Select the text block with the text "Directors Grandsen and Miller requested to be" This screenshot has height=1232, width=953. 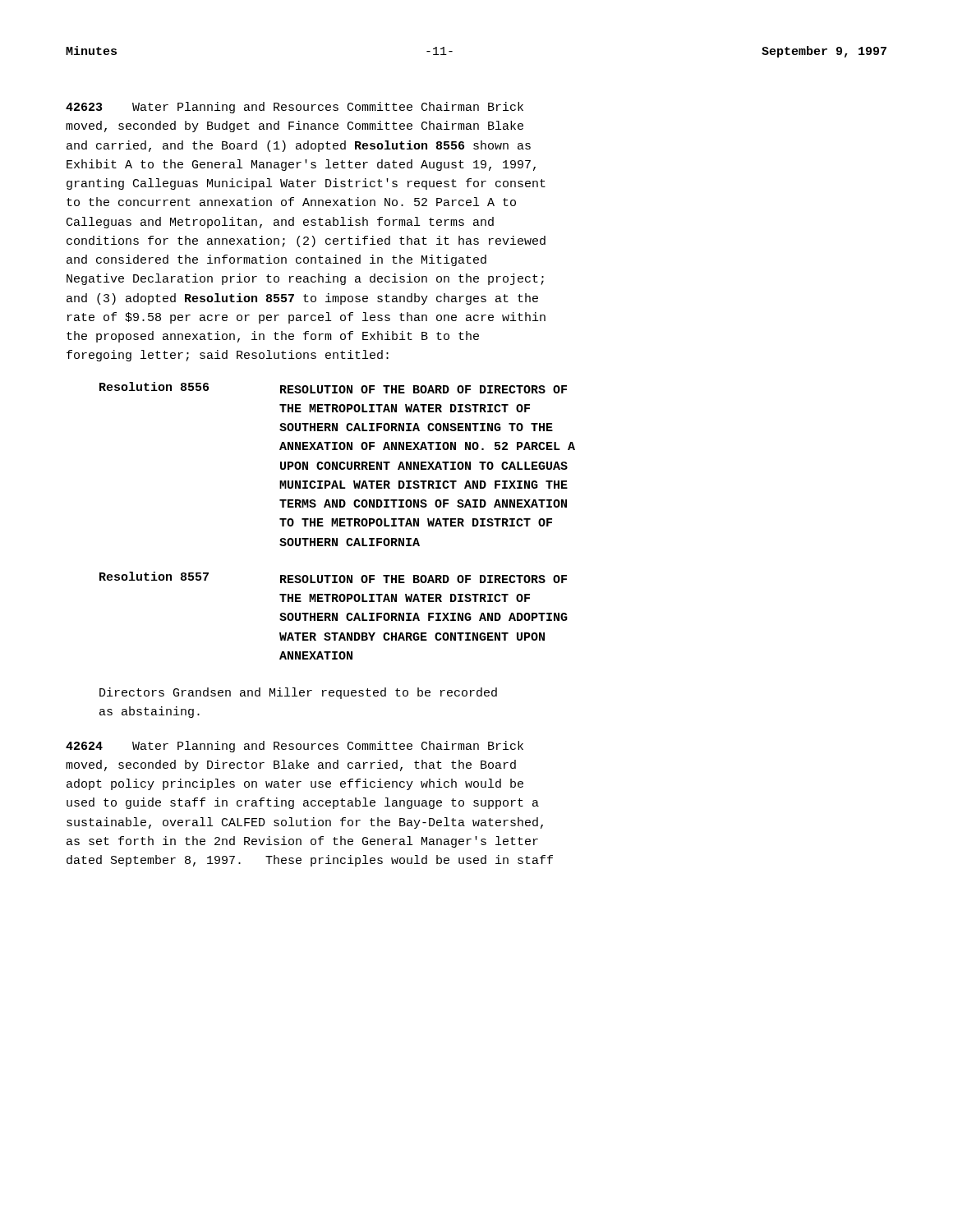298,703
